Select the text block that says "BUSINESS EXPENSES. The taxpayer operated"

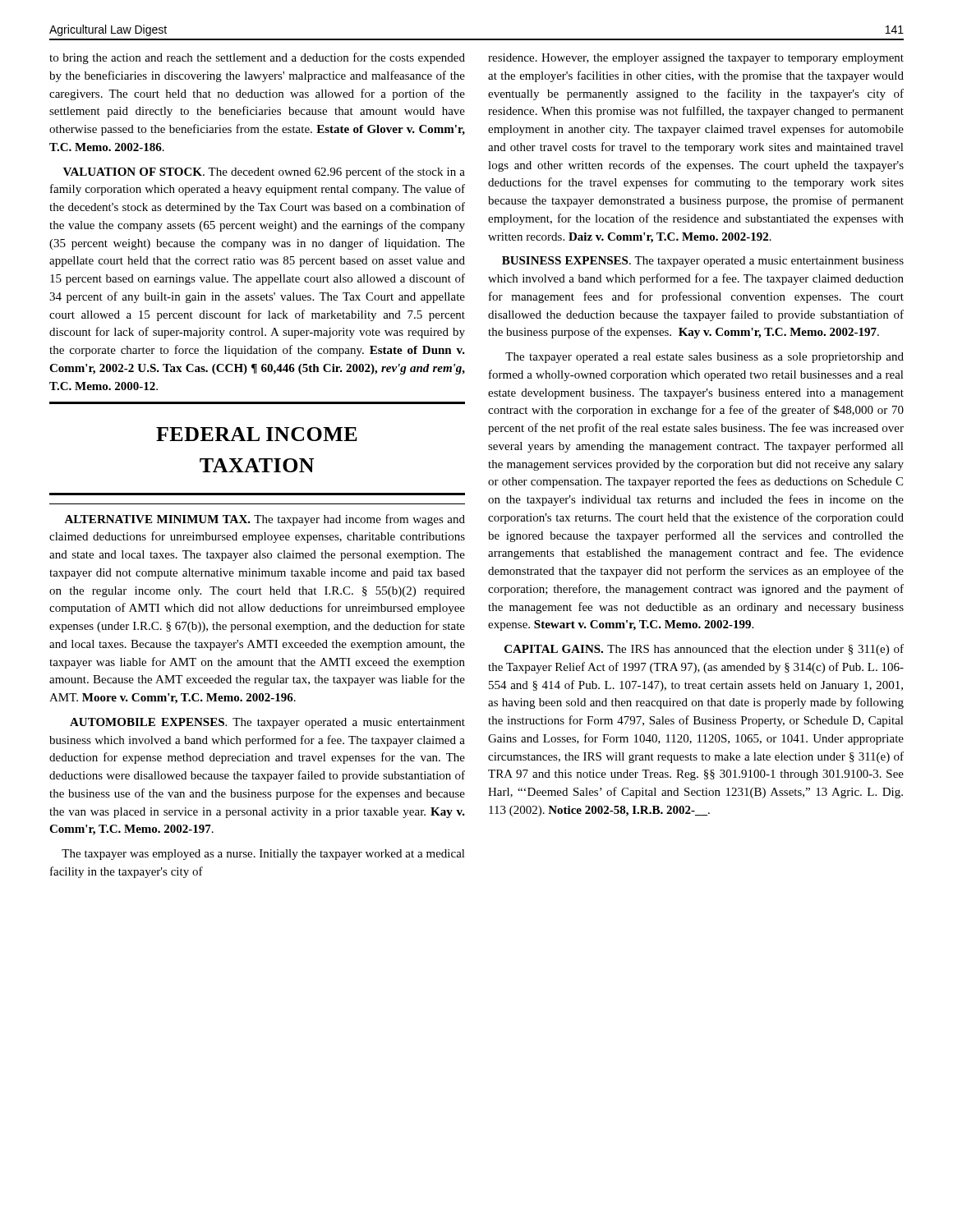[x=696, y=296]
